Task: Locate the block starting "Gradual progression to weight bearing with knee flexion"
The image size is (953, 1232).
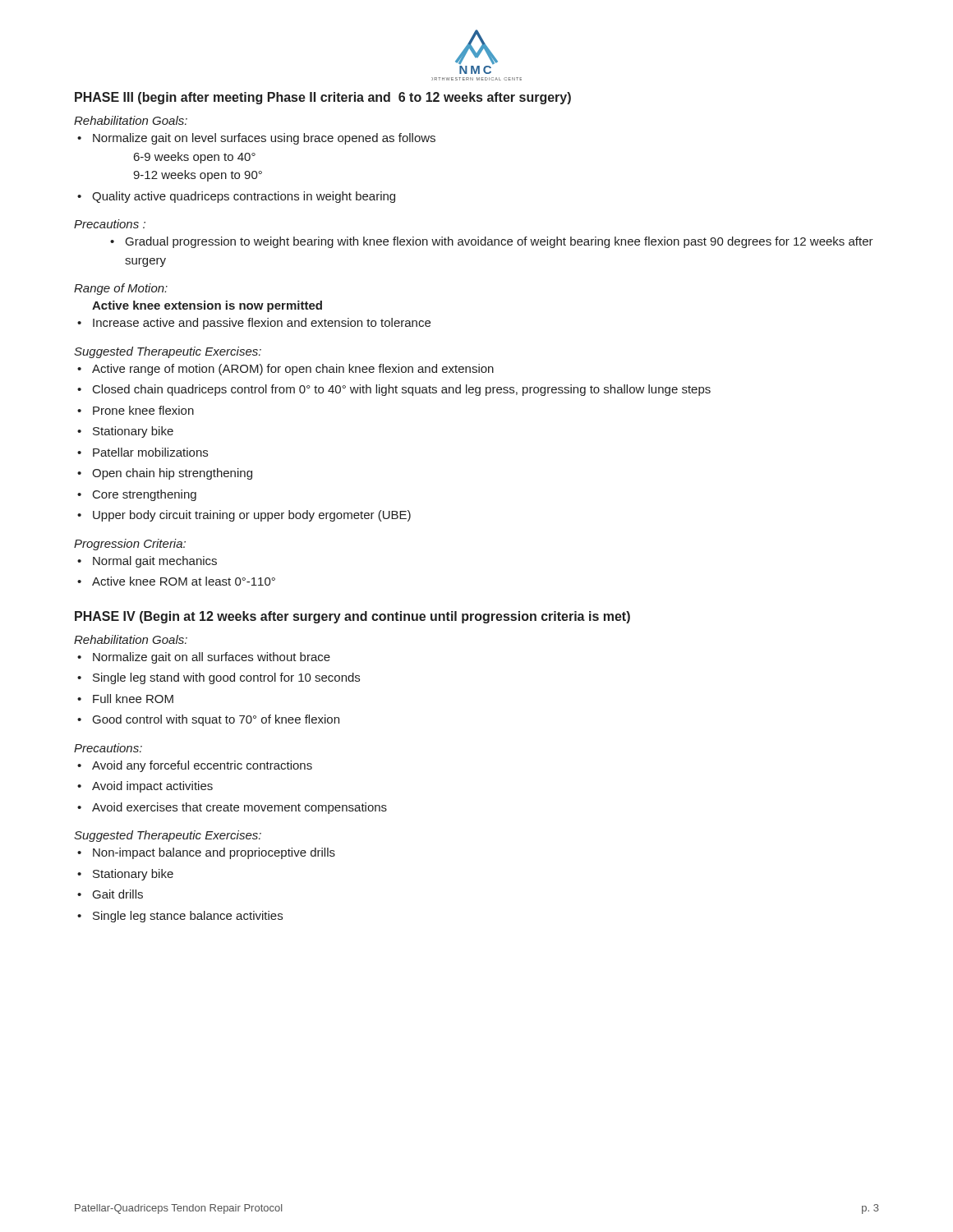Action: click(493, 251)
